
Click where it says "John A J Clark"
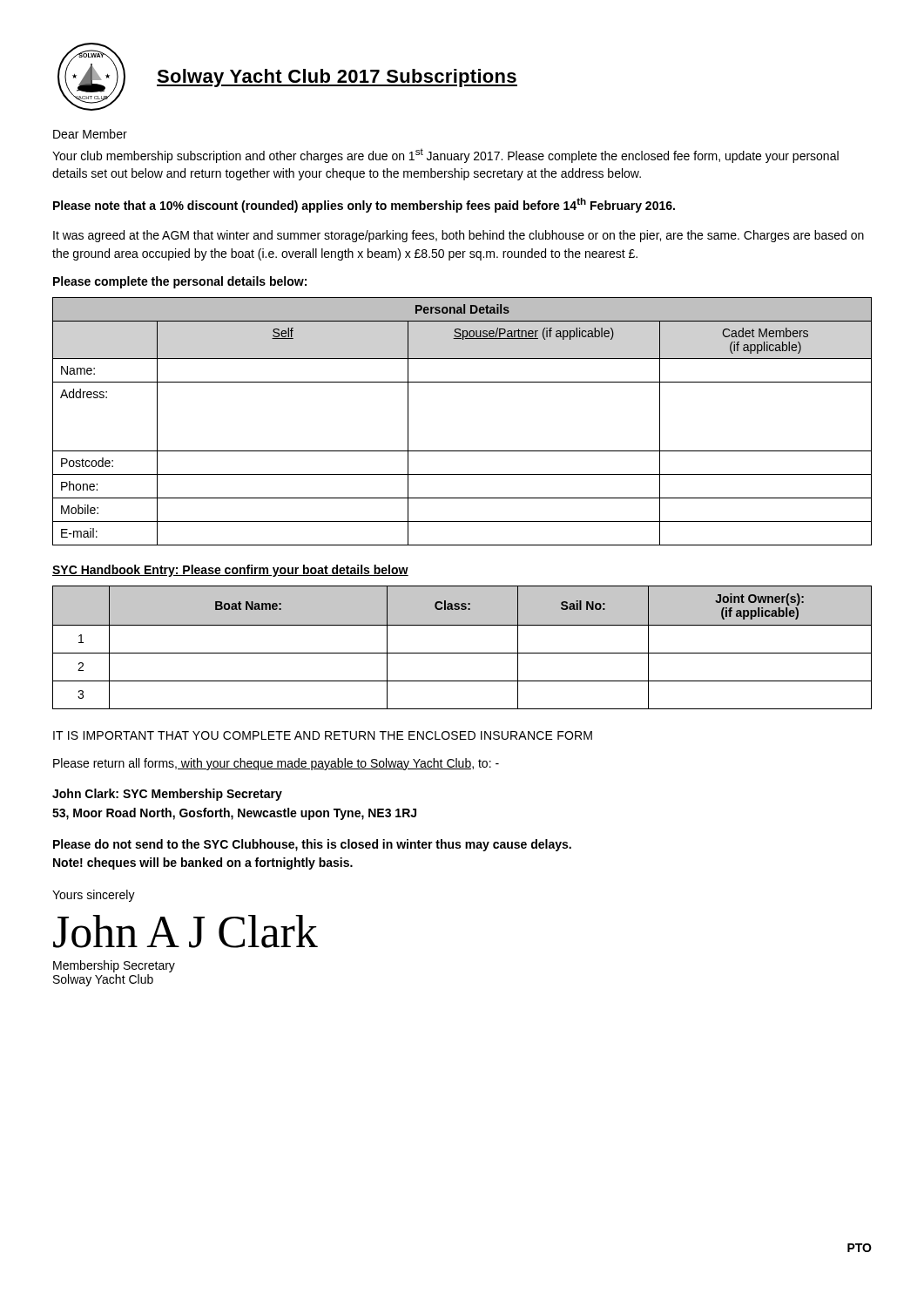point(185,932)
